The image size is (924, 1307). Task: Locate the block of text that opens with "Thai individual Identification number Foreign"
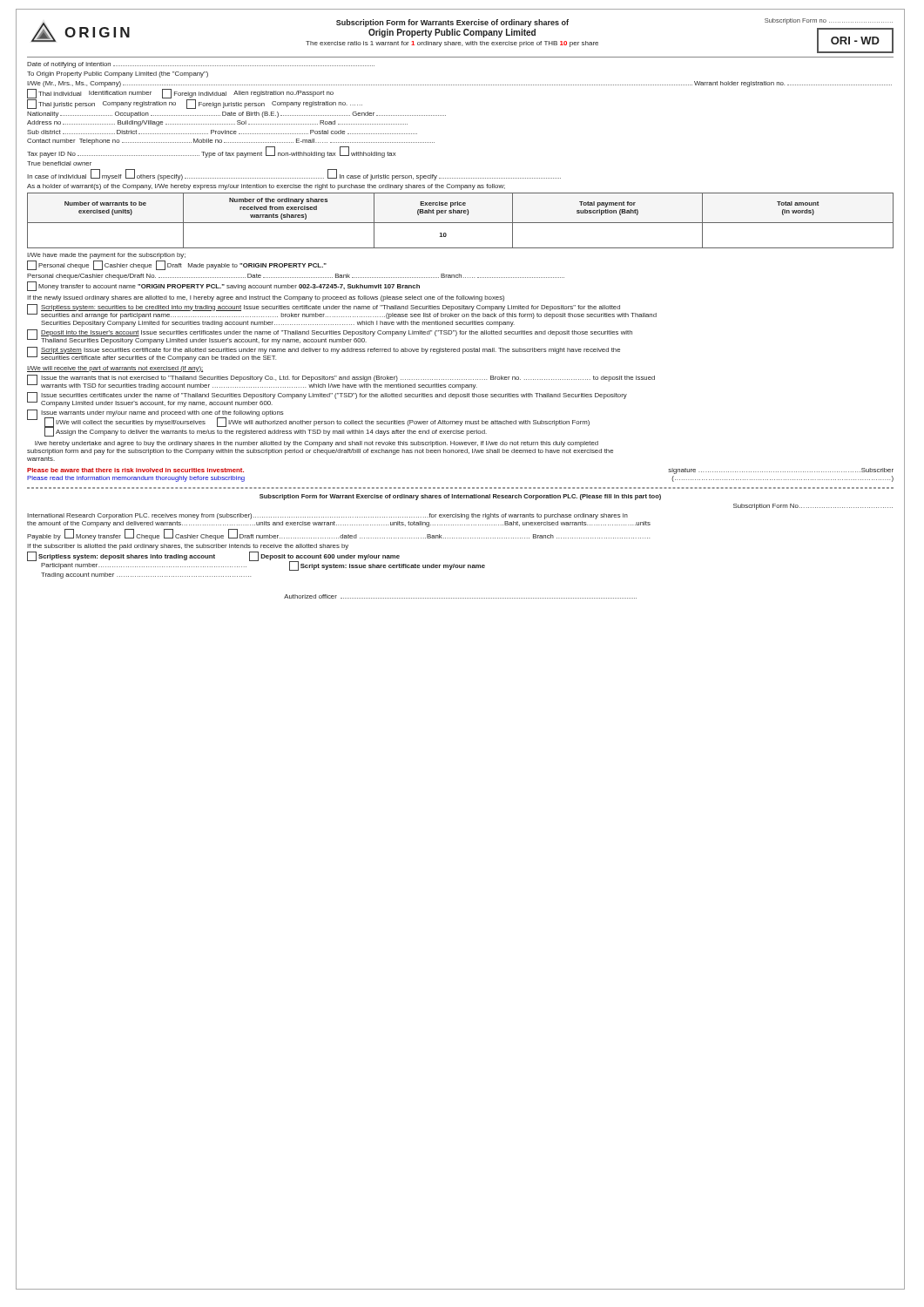182,93
